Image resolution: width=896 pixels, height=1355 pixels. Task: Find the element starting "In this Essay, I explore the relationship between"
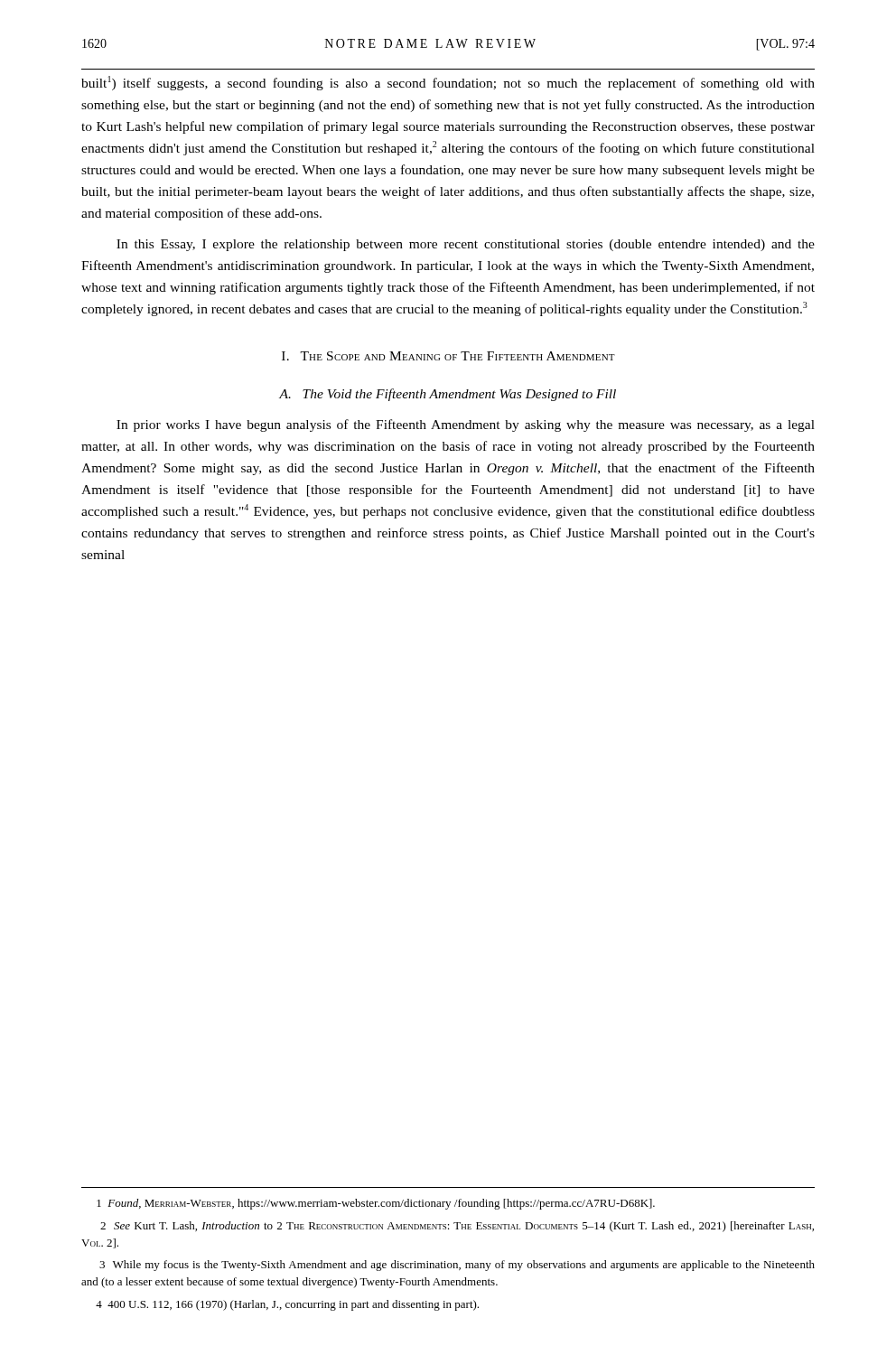[448, 277]
